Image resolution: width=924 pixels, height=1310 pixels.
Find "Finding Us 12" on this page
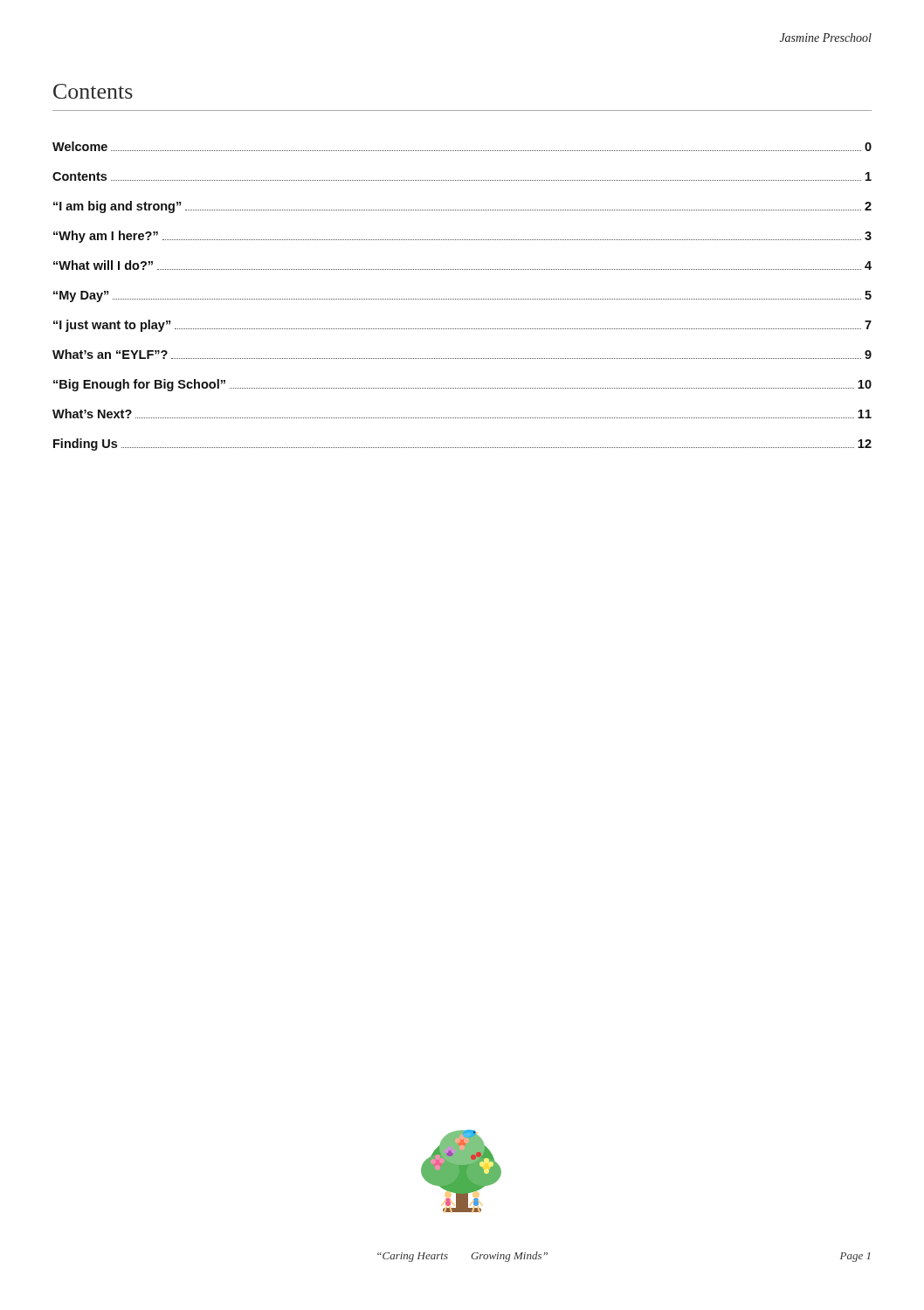[462, 444]
